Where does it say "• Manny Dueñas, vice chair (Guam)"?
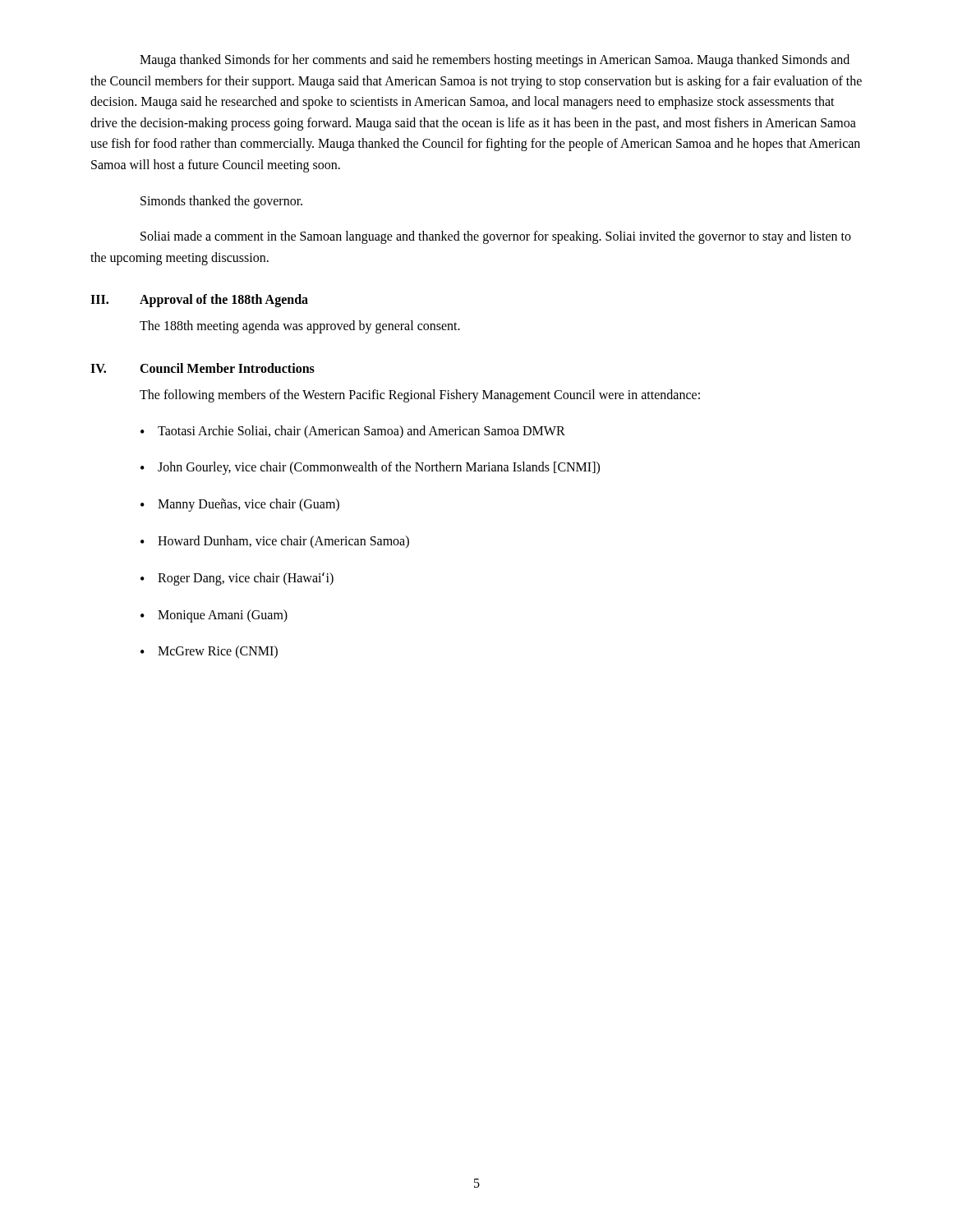This screenshot has width=953, height=1232. [x=240, y=506]
